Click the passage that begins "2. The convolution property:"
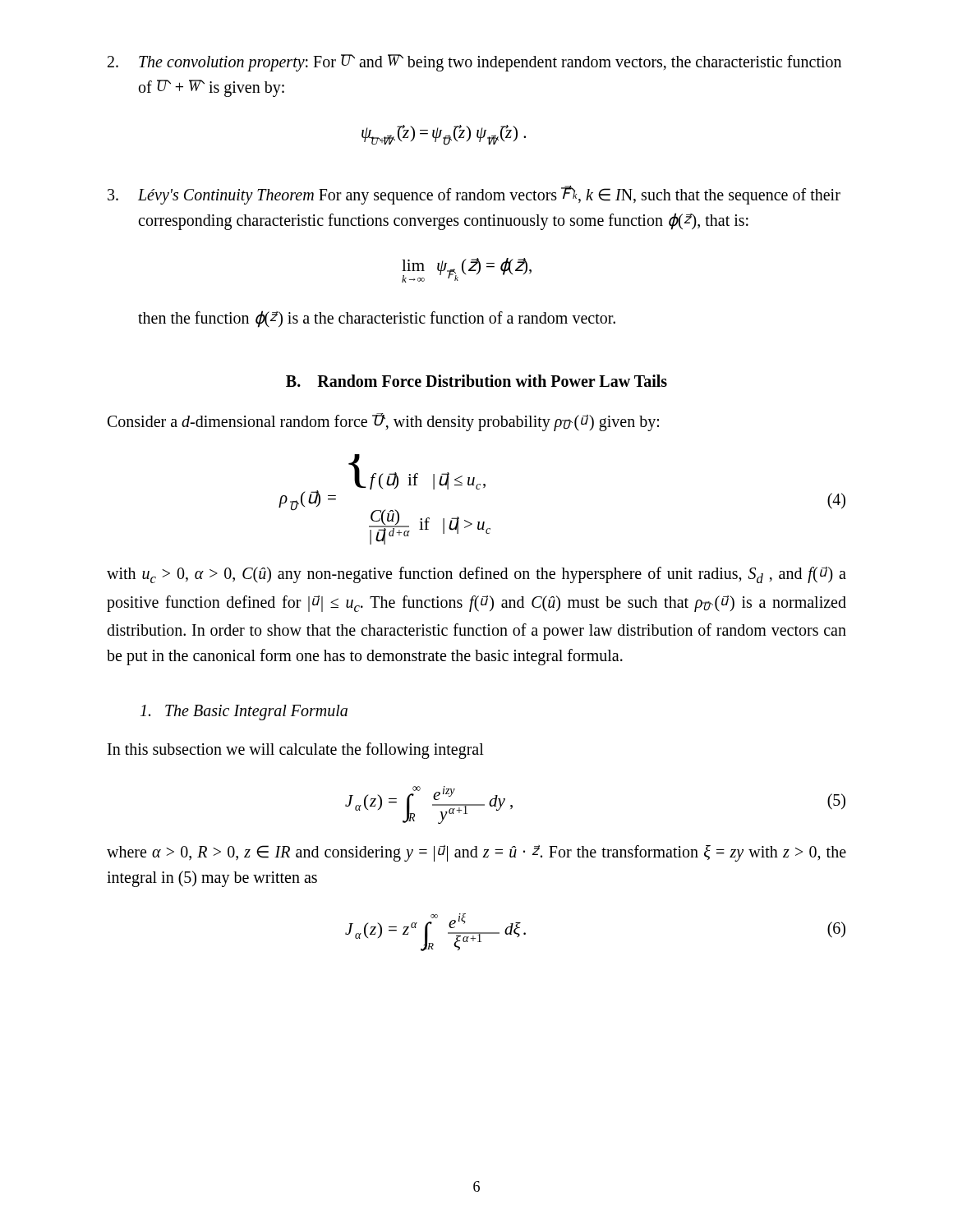This screenshot has width=953, height=1232. tap(474, 63)
